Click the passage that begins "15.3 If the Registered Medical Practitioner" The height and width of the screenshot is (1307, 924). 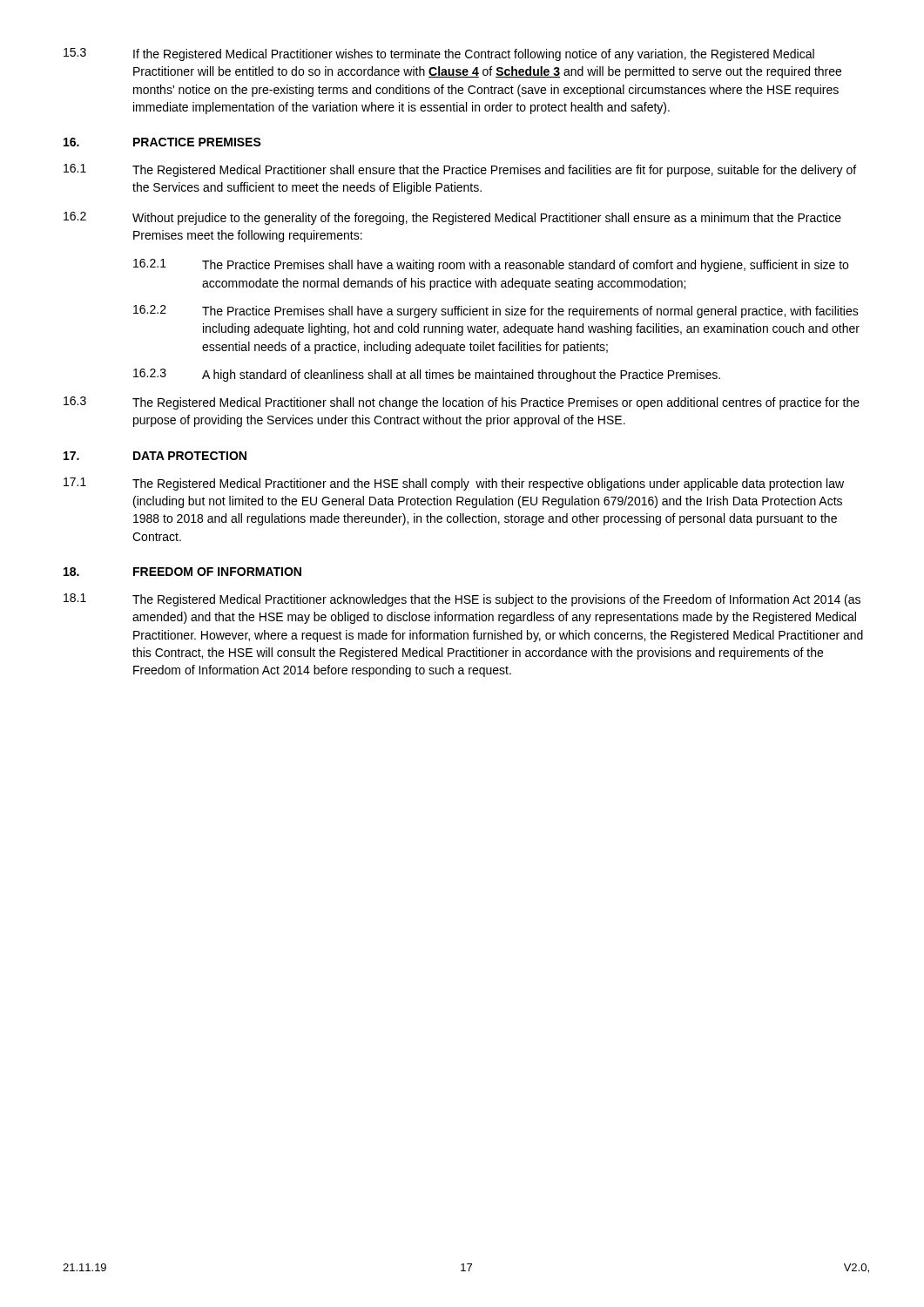(466, 81)
